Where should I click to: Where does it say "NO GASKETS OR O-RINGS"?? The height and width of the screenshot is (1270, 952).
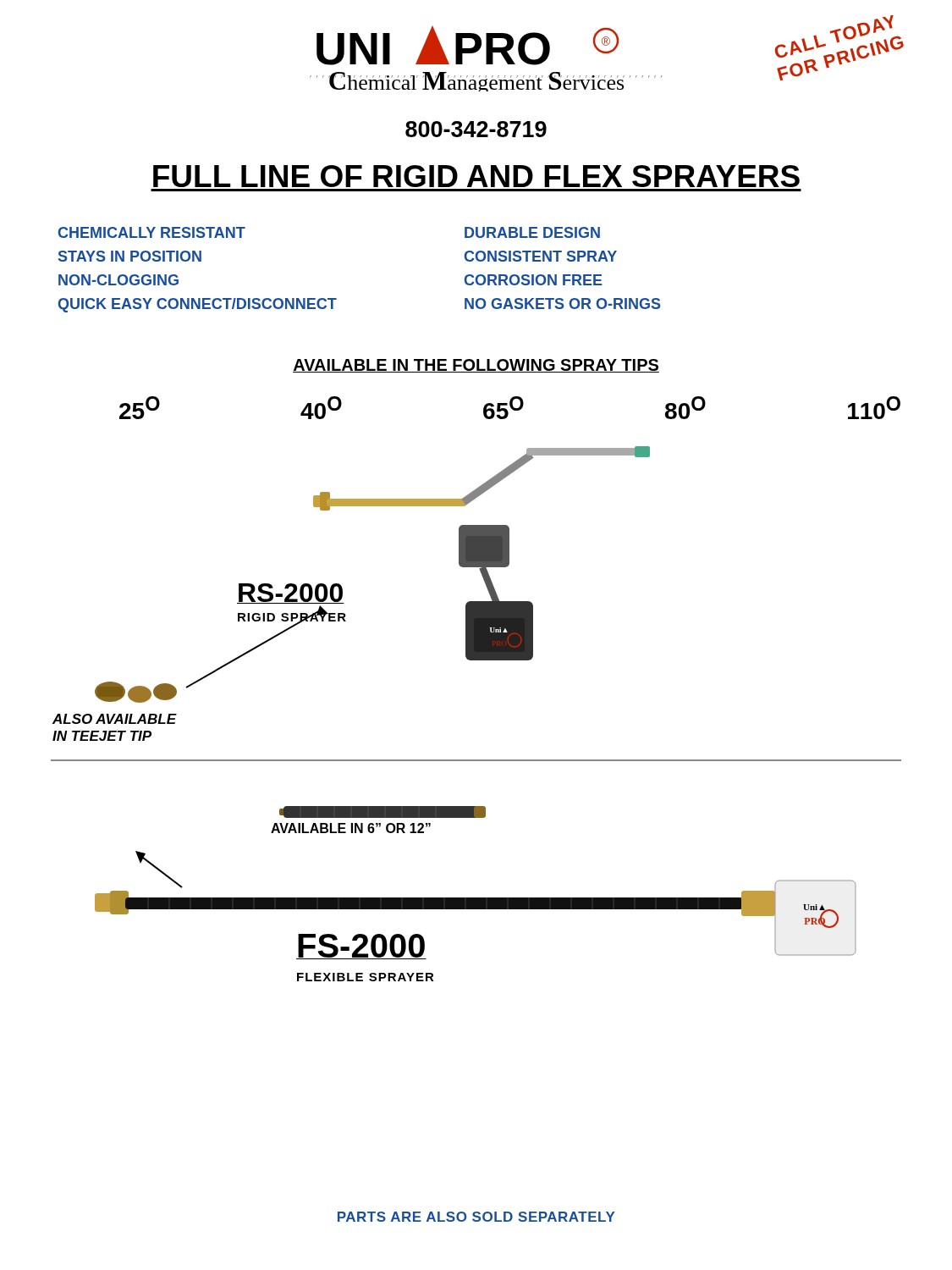coord(562,304)
